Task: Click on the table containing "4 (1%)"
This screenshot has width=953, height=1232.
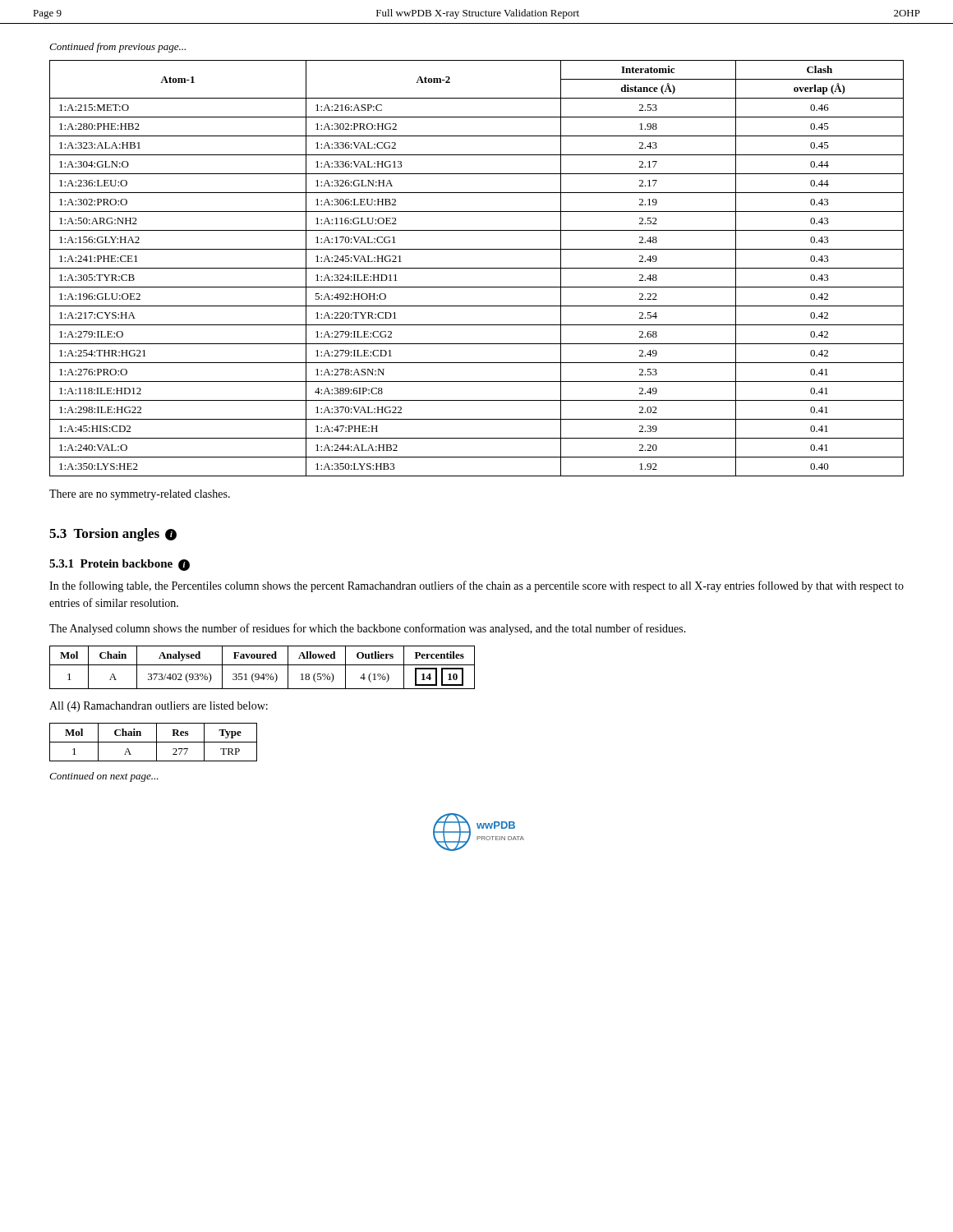Action: tap(476, 667)
